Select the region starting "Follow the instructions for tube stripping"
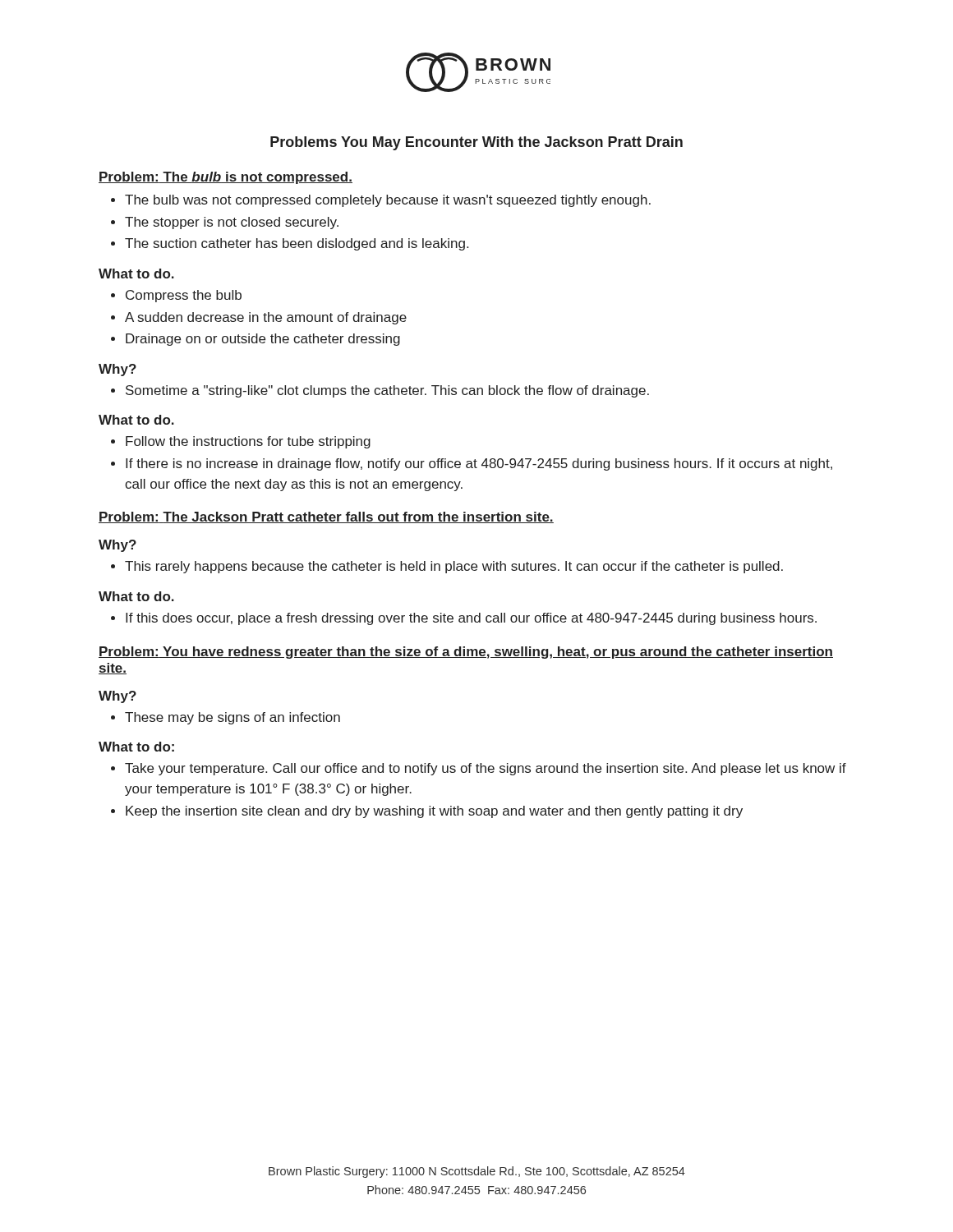 tap(241, 442)
